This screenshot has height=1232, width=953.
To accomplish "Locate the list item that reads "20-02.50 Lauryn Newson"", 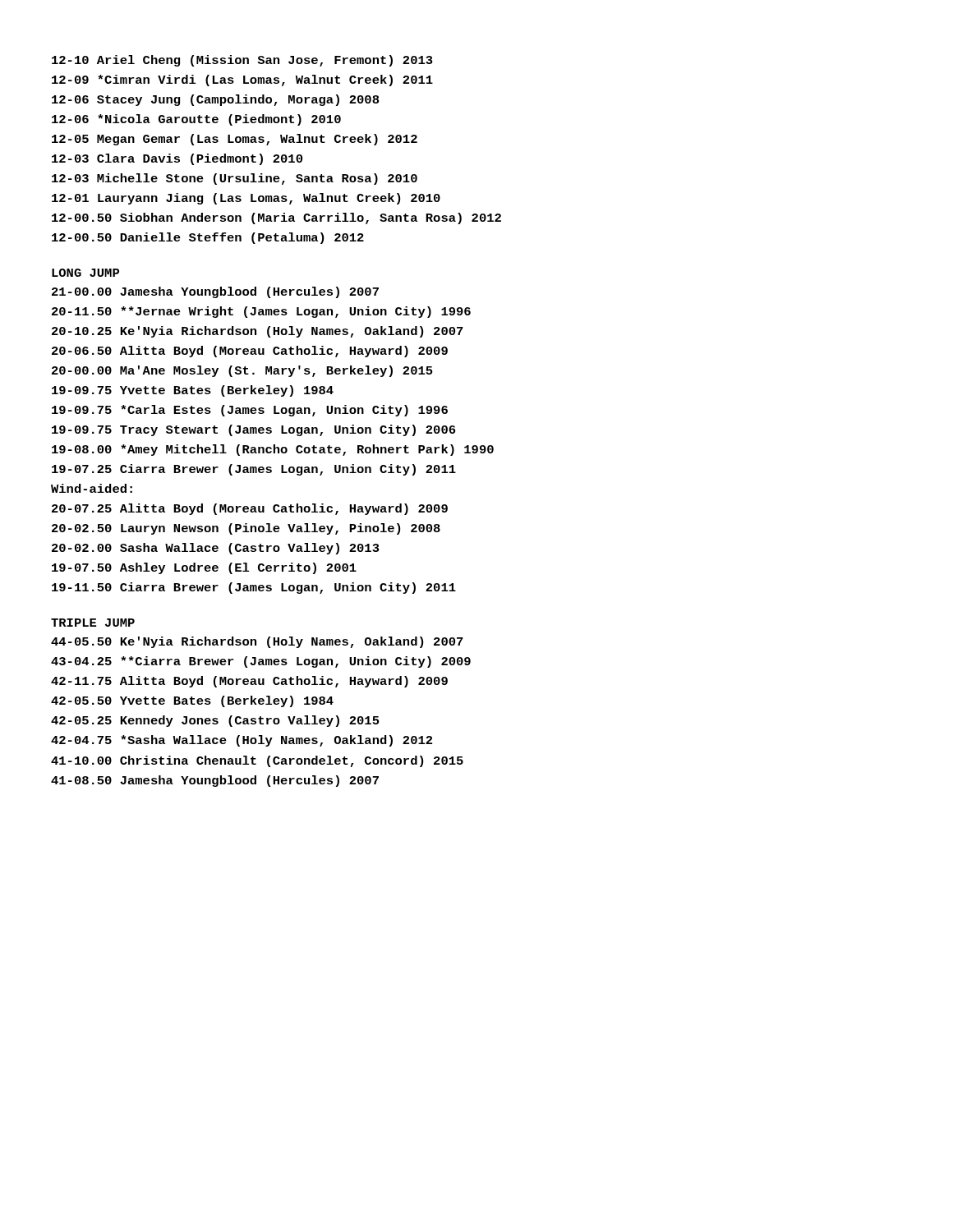I will (246, 529).
